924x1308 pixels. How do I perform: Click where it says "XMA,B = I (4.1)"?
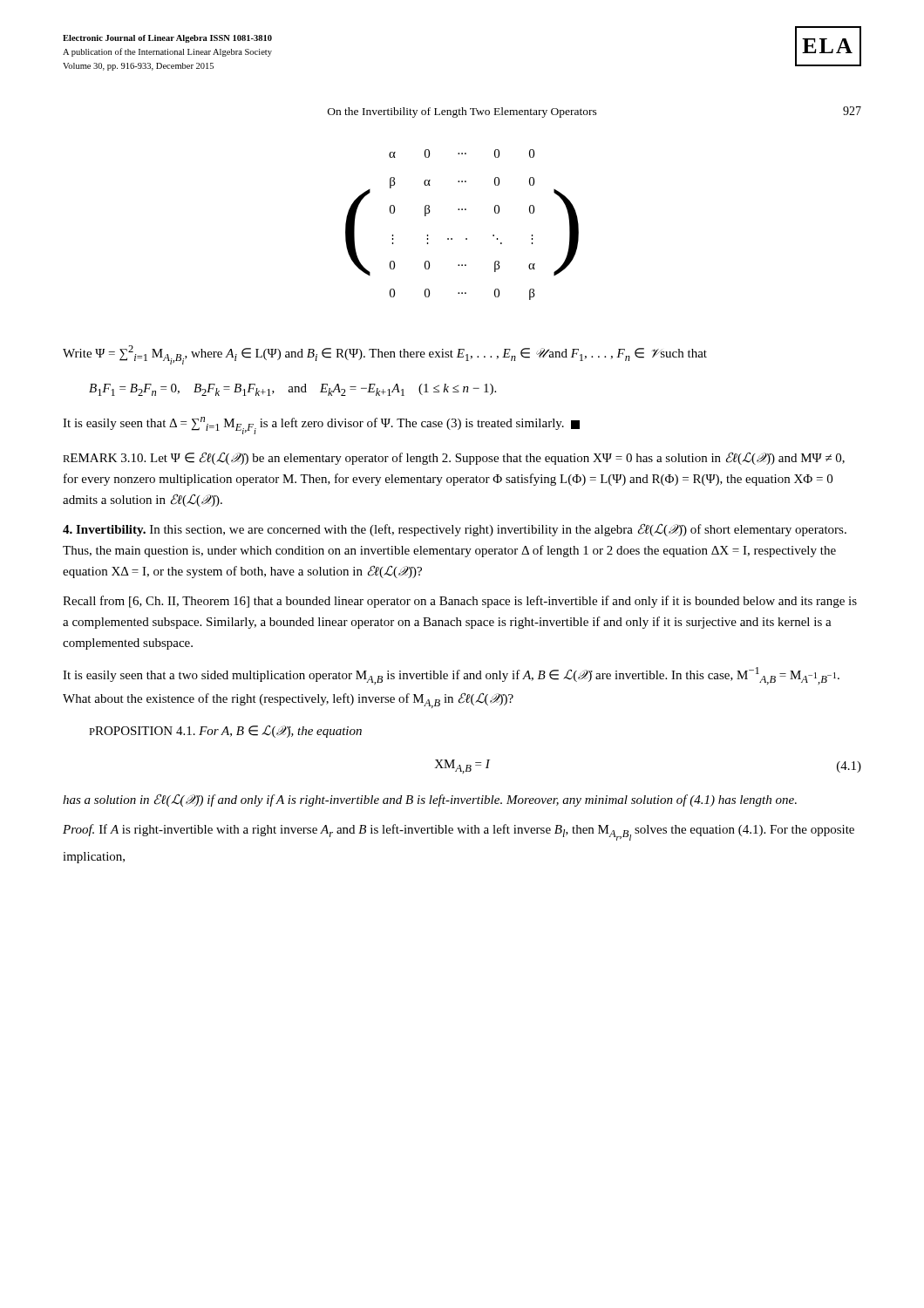pos(453,766)
